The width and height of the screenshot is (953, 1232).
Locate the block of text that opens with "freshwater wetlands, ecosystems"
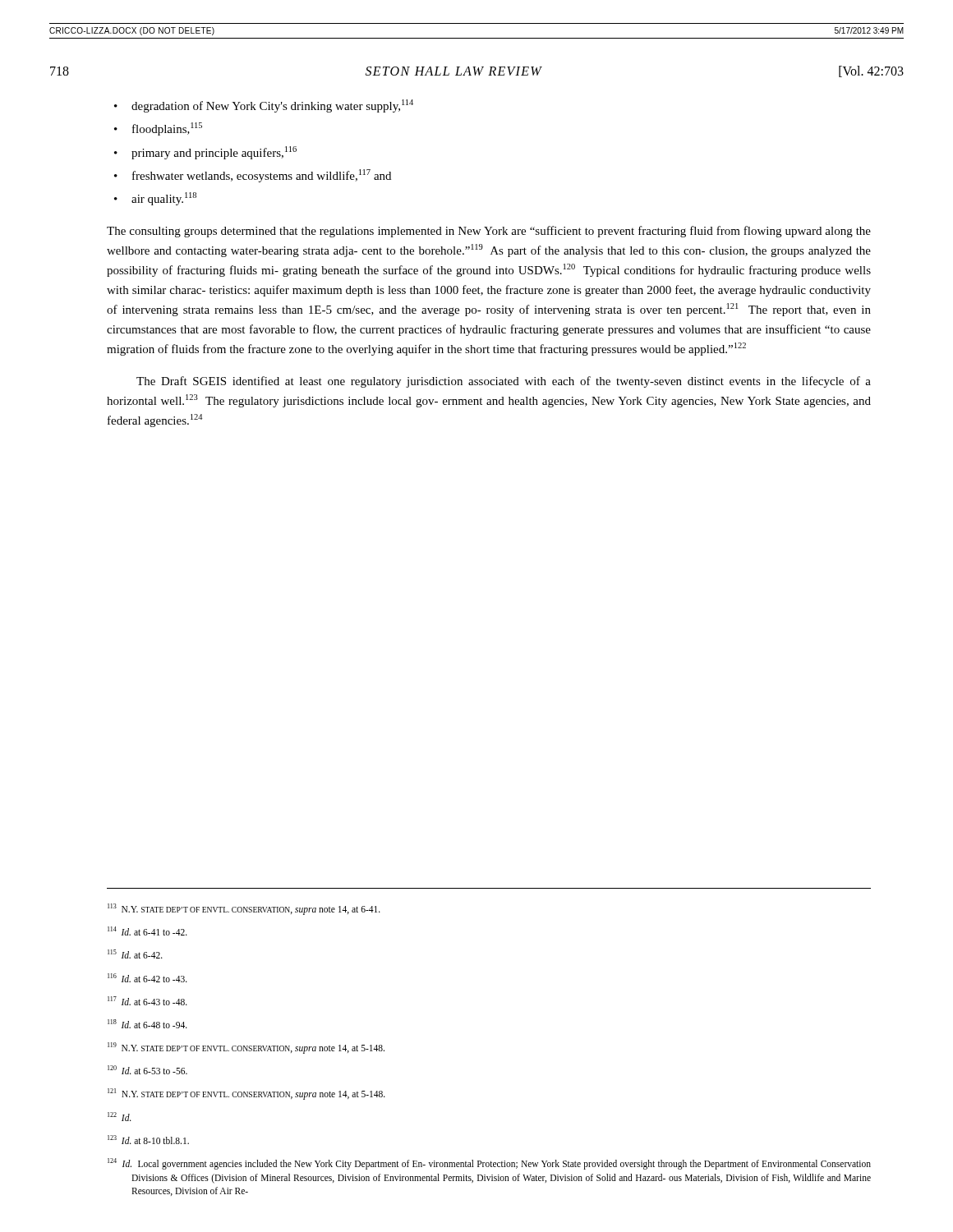tap(253, 176)
